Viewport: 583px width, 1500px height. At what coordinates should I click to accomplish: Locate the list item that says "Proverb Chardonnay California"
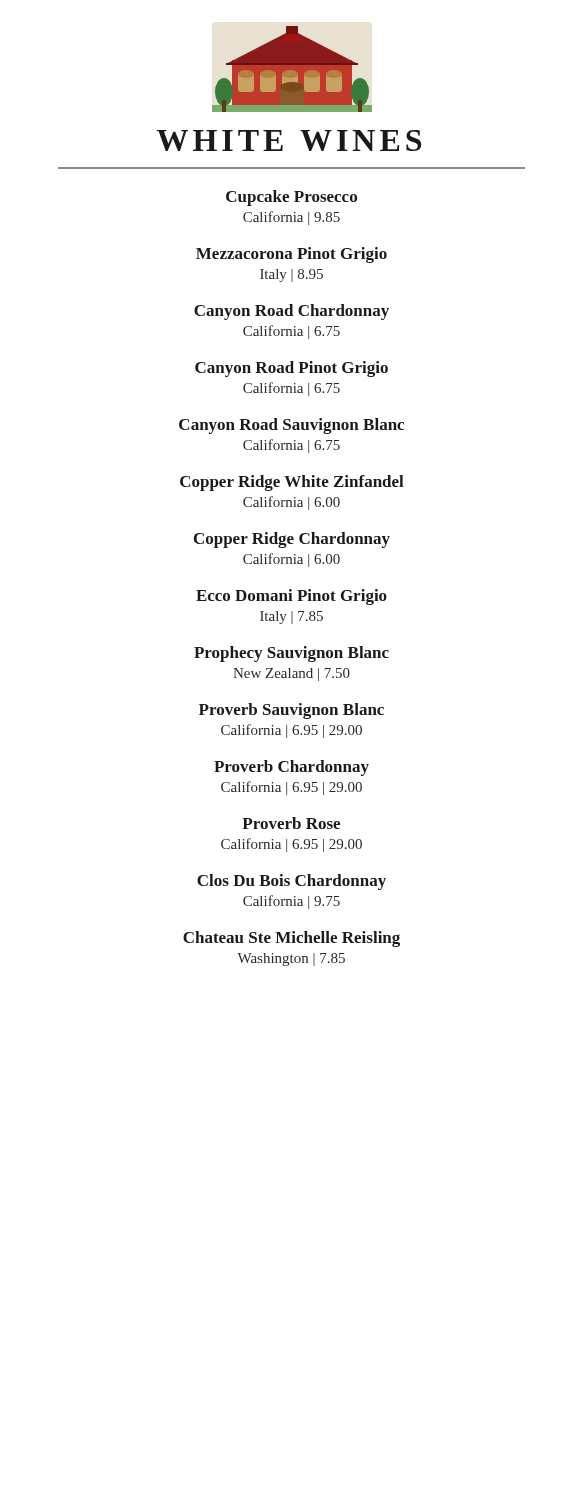point(292,777)
